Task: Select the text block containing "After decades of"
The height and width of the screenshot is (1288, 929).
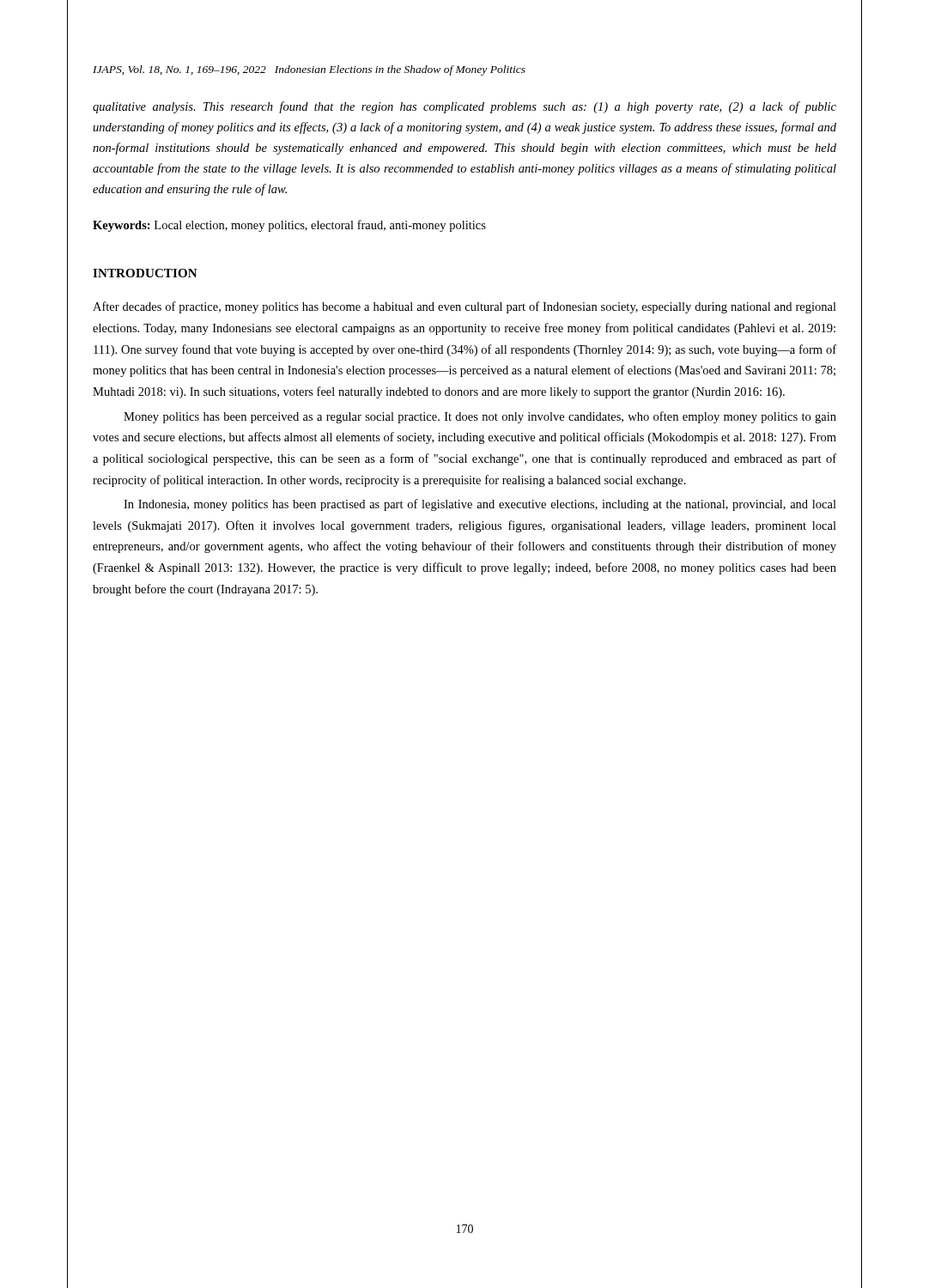Action: [x=464, y=448]
